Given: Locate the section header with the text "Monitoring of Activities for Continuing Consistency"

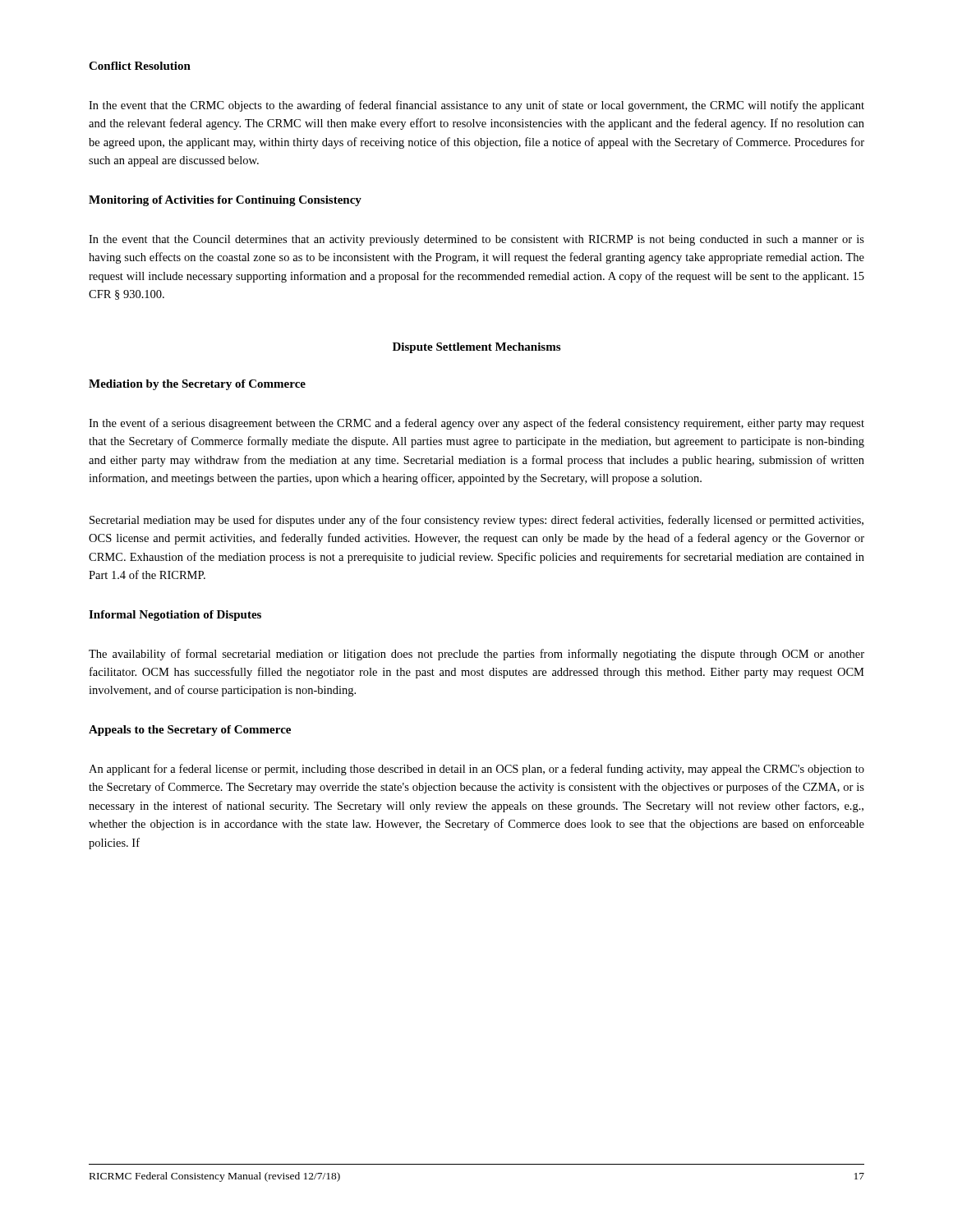Looking at the screenshot, I should 225,199.
